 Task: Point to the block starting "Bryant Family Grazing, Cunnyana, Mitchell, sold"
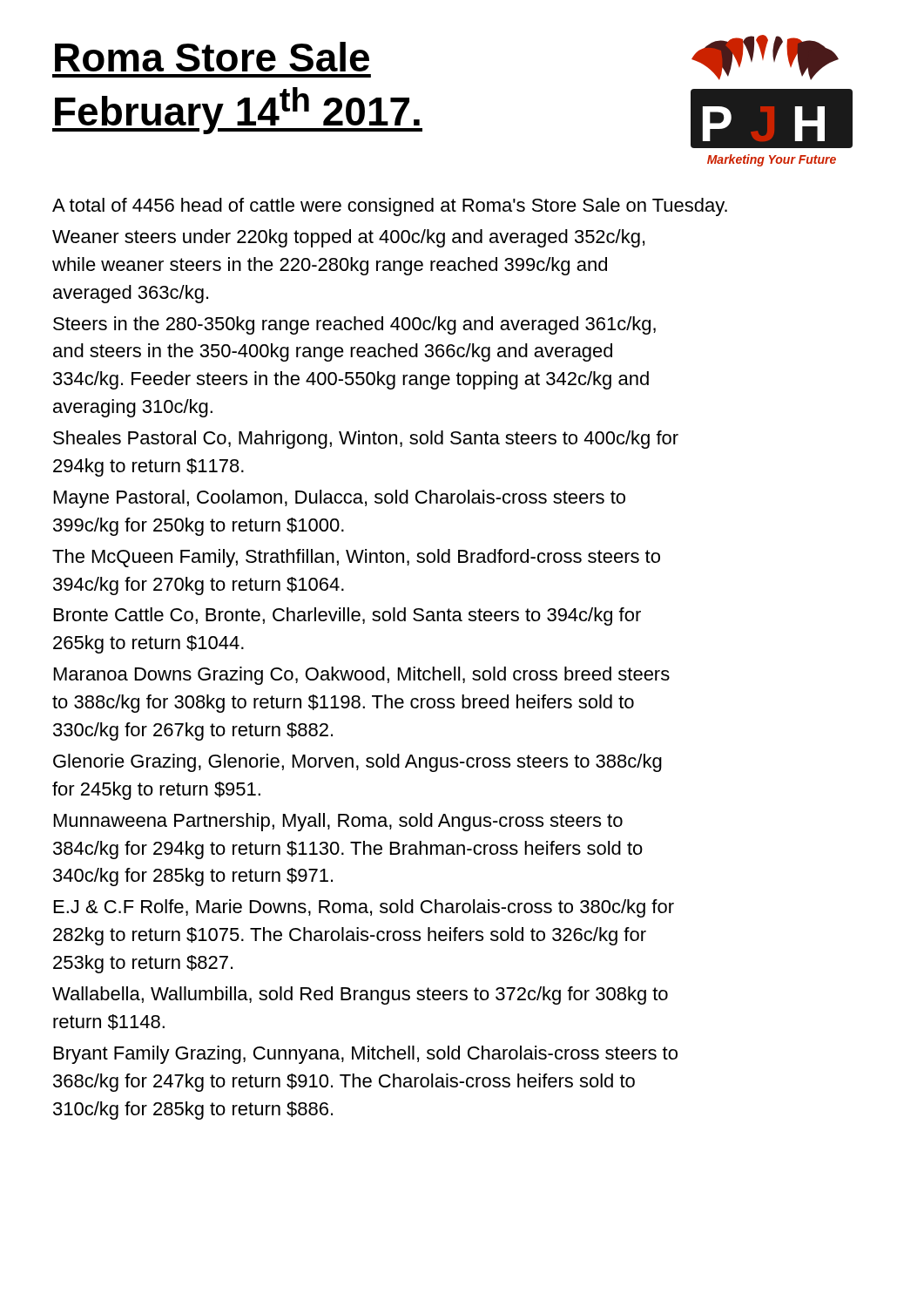[x=365, y=1081]
